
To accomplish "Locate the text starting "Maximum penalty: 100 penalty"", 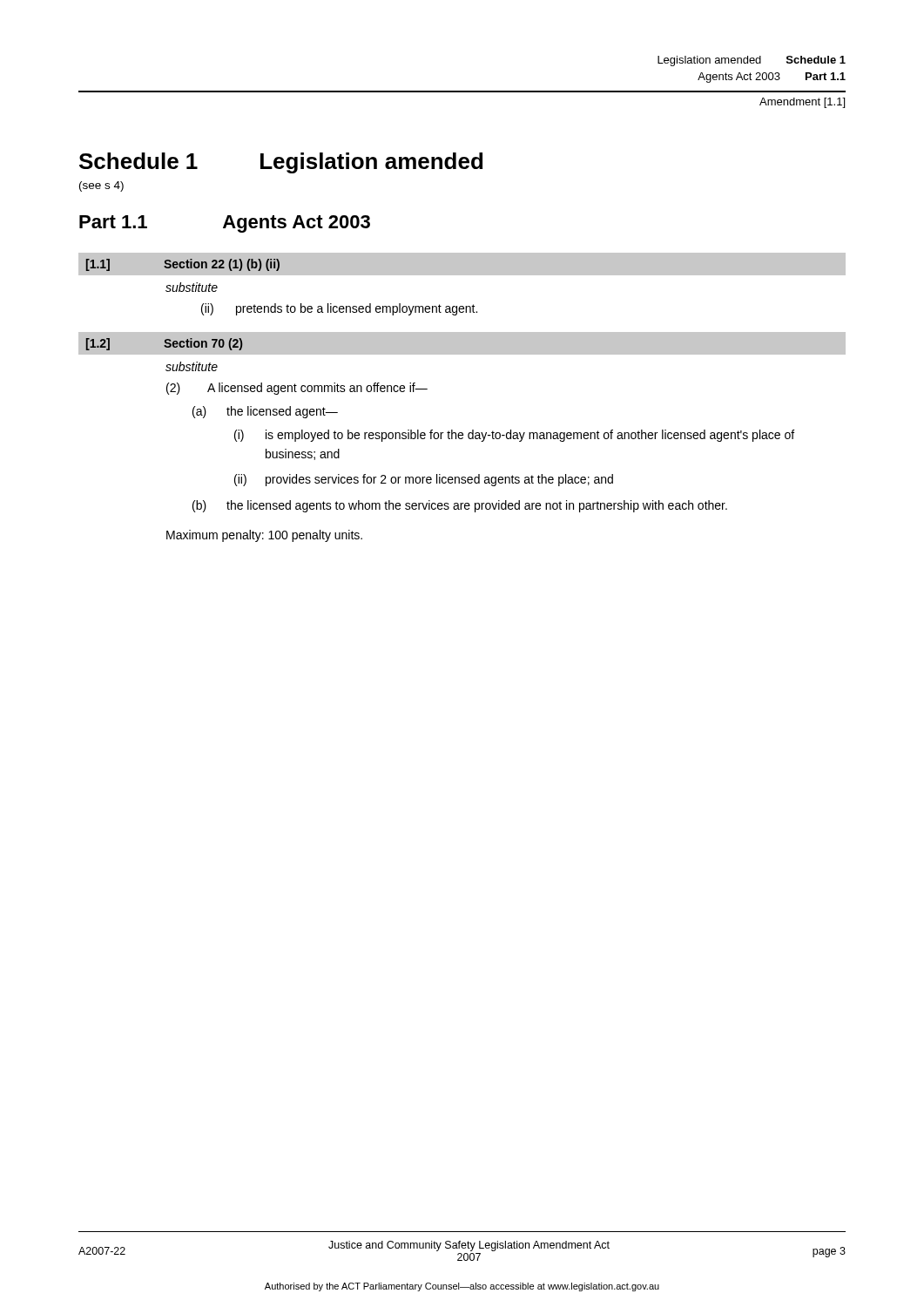I will click(264, 535).
